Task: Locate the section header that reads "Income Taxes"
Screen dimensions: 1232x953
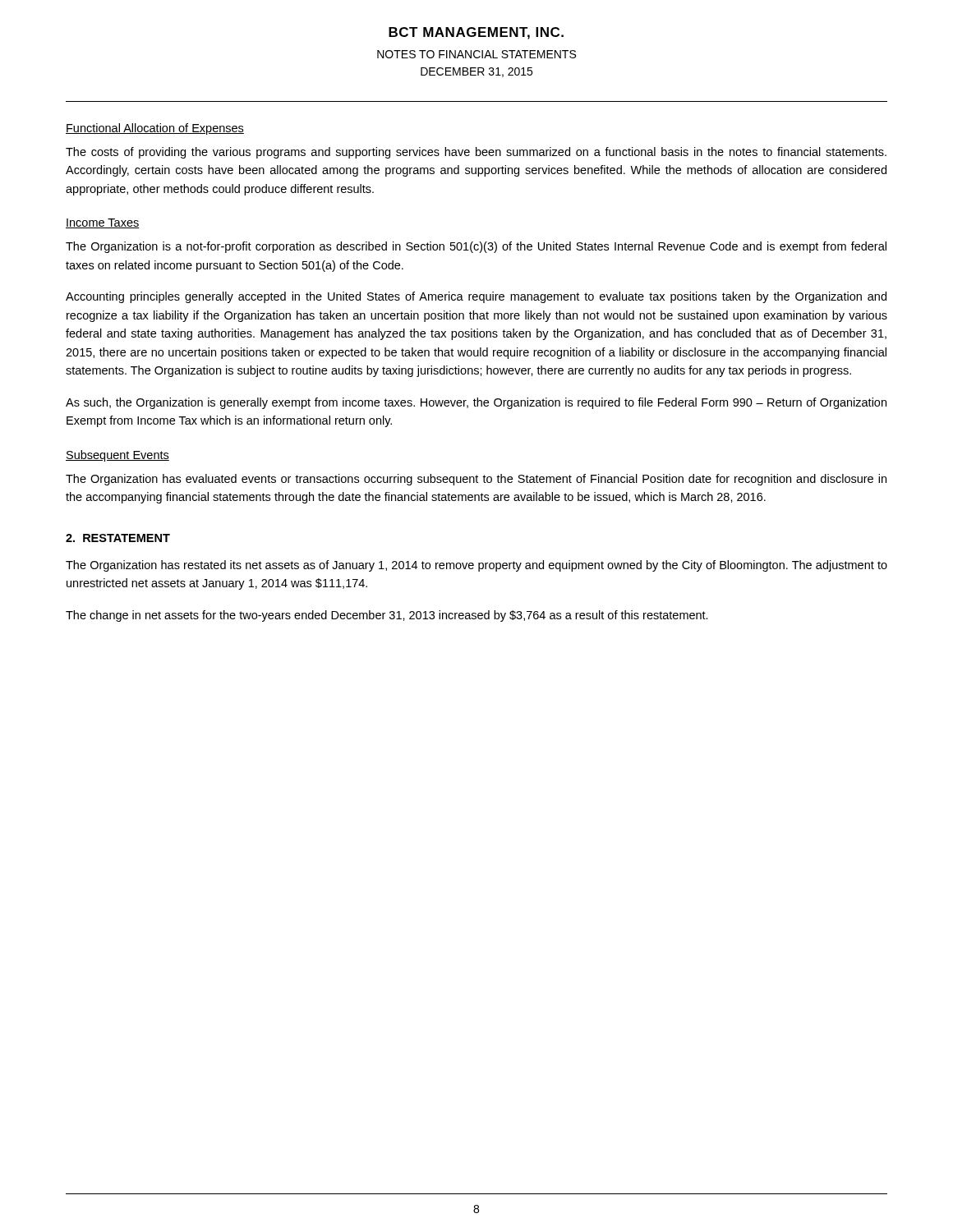Action: [102, 223]
